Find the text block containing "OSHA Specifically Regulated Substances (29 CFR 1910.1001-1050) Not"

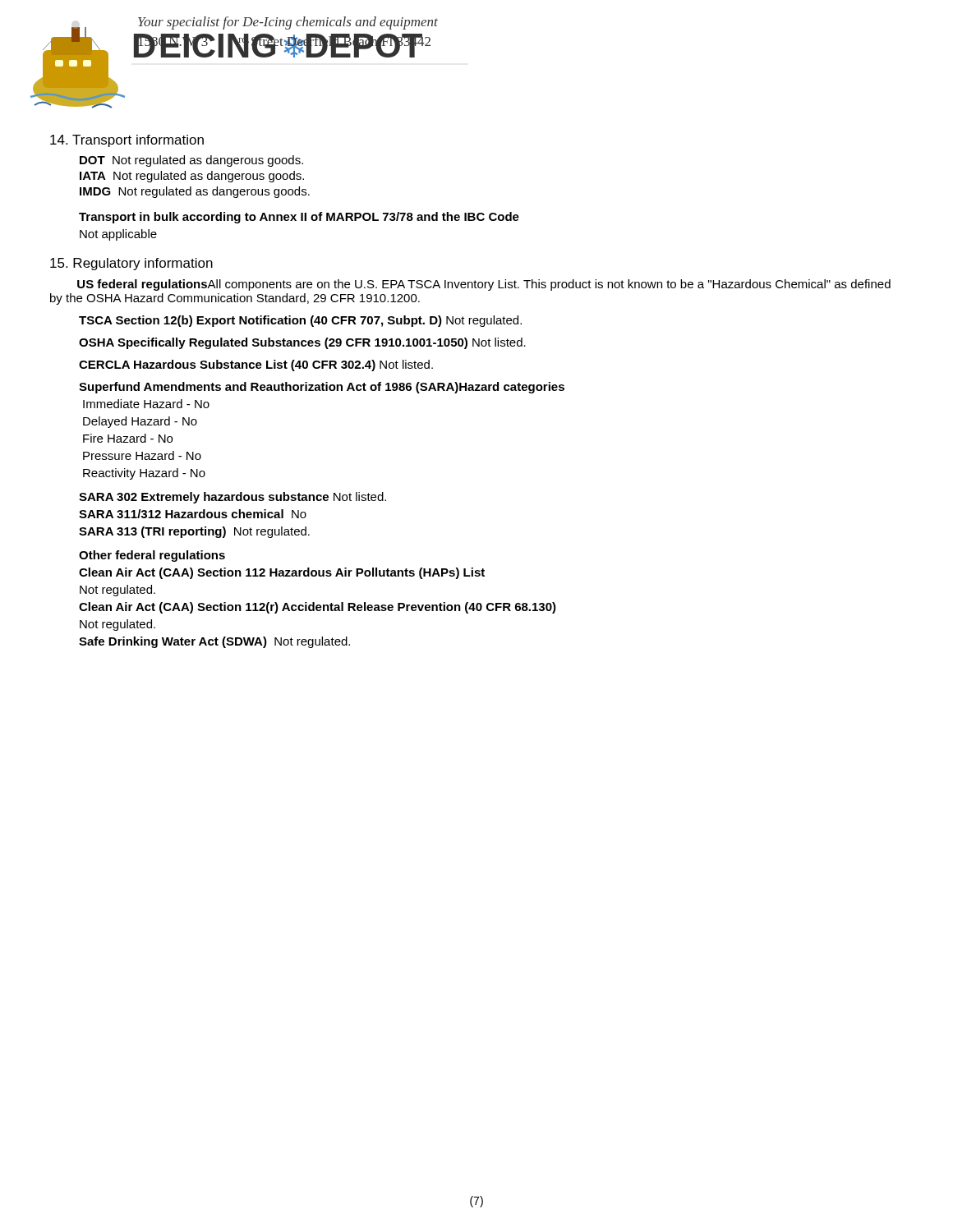pyautogui.click(x=491, y=342)
